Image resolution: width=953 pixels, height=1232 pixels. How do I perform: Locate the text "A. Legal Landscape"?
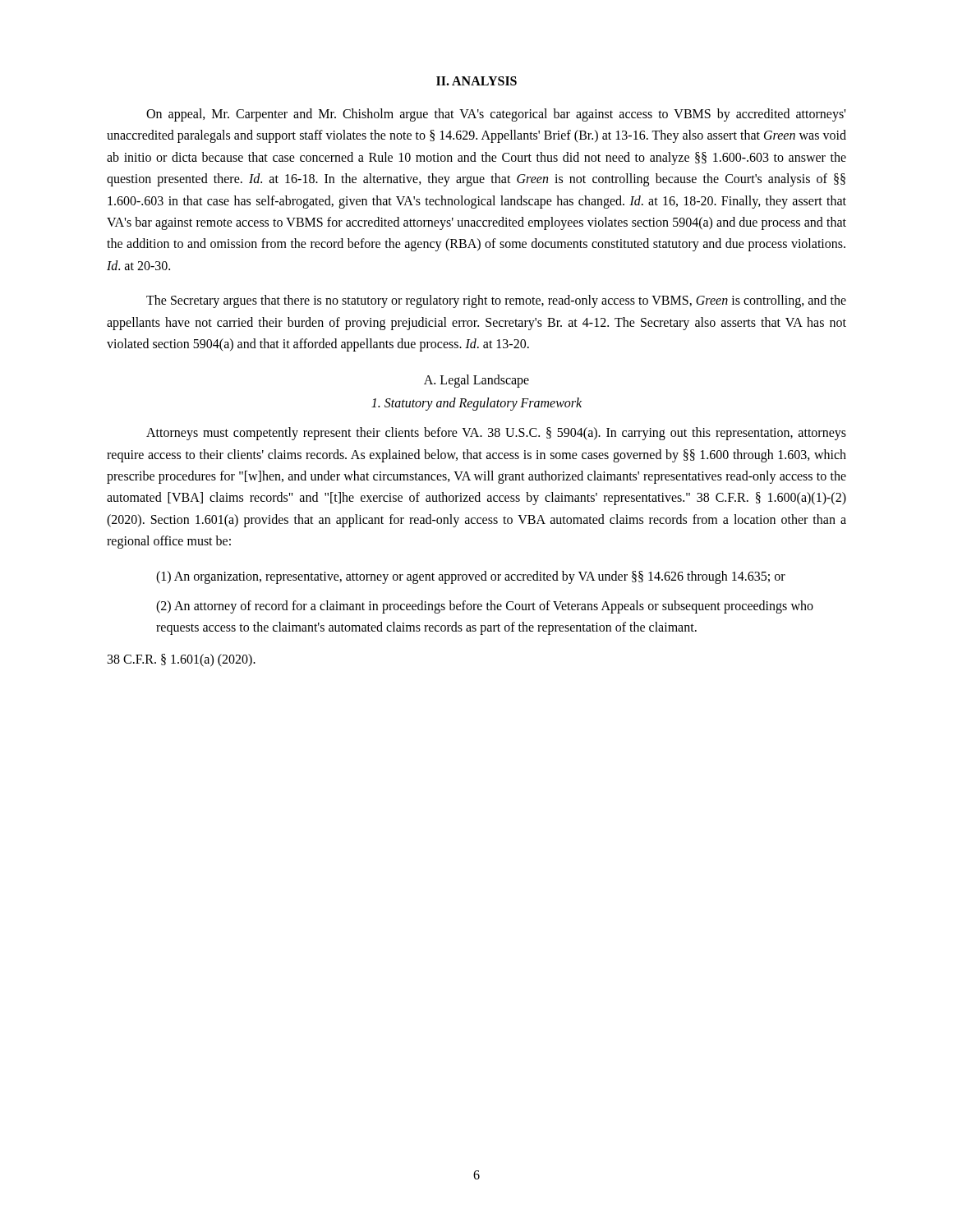click(476, 380)
